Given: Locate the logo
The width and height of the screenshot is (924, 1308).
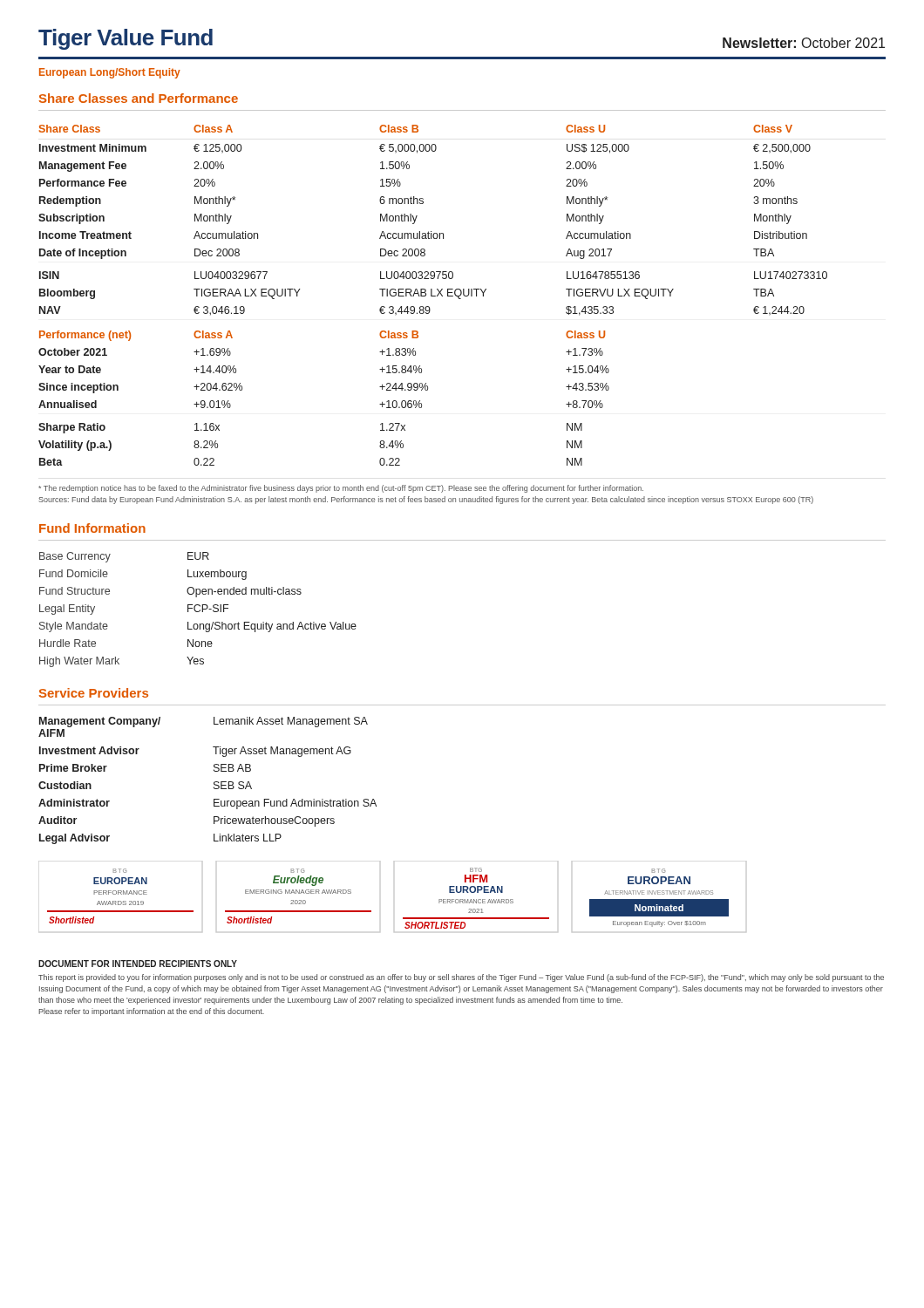Looking at the screenshot, I should point(462,901).
